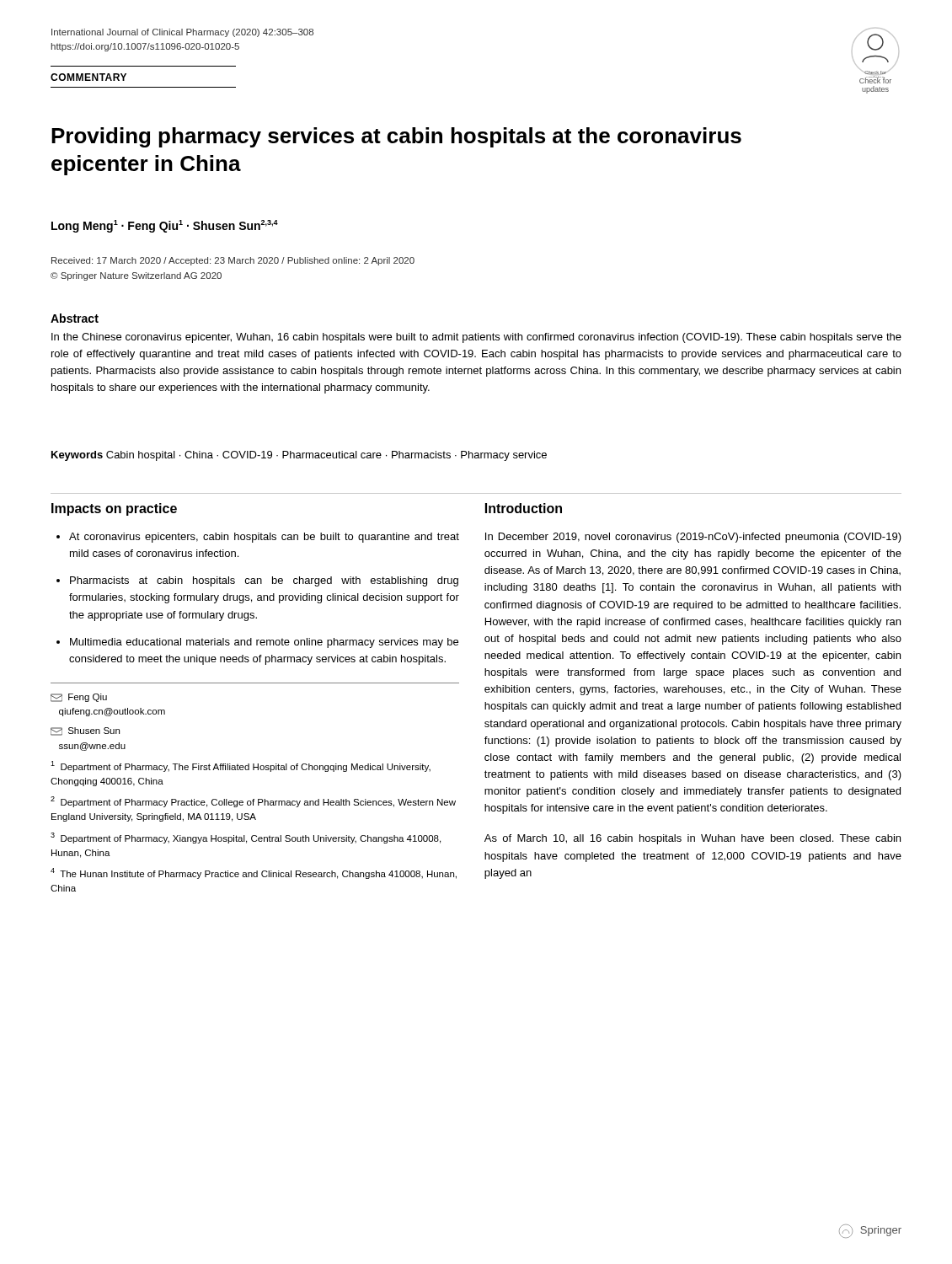
Task: Click the passage that begins "Received: 17 March 2020 / Accepted: 23 March"
Action: point(233,268)
